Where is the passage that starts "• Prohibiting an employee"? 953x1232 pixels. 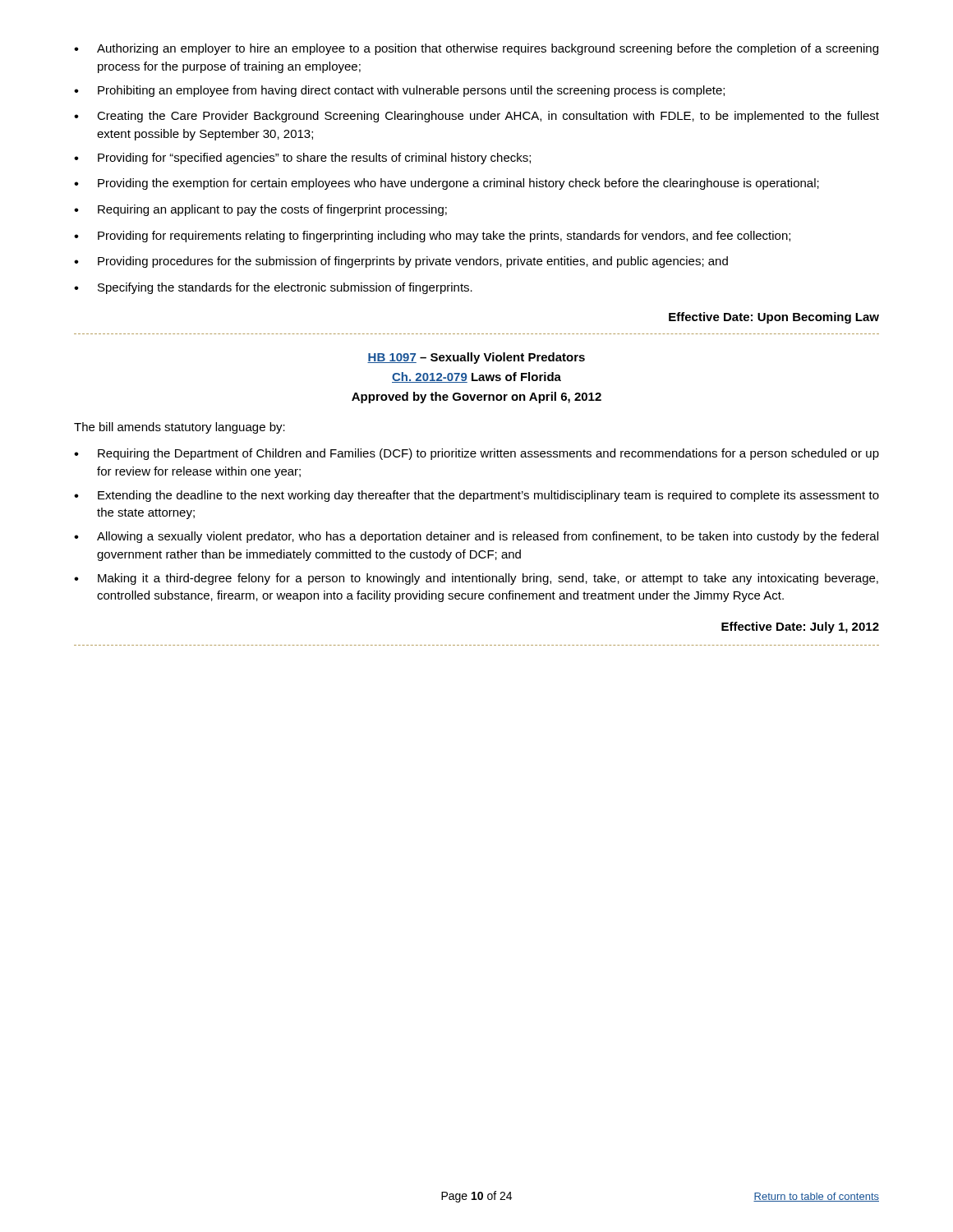400,91
